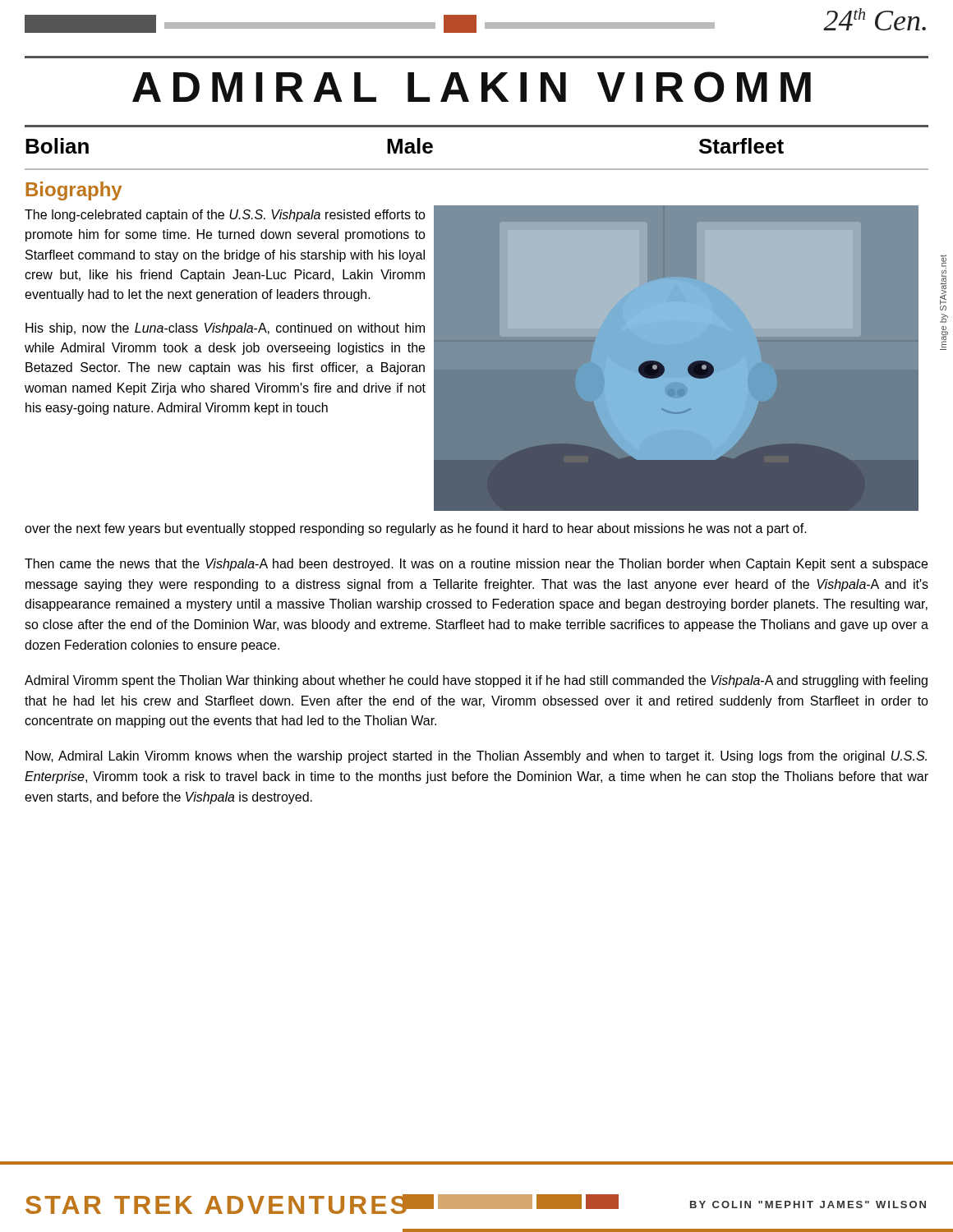The width and height of the screenshot is (953, 1232).
Task: Point to the text block starting "Image by STAvatars.net"
Action: [x=943, y=303]
